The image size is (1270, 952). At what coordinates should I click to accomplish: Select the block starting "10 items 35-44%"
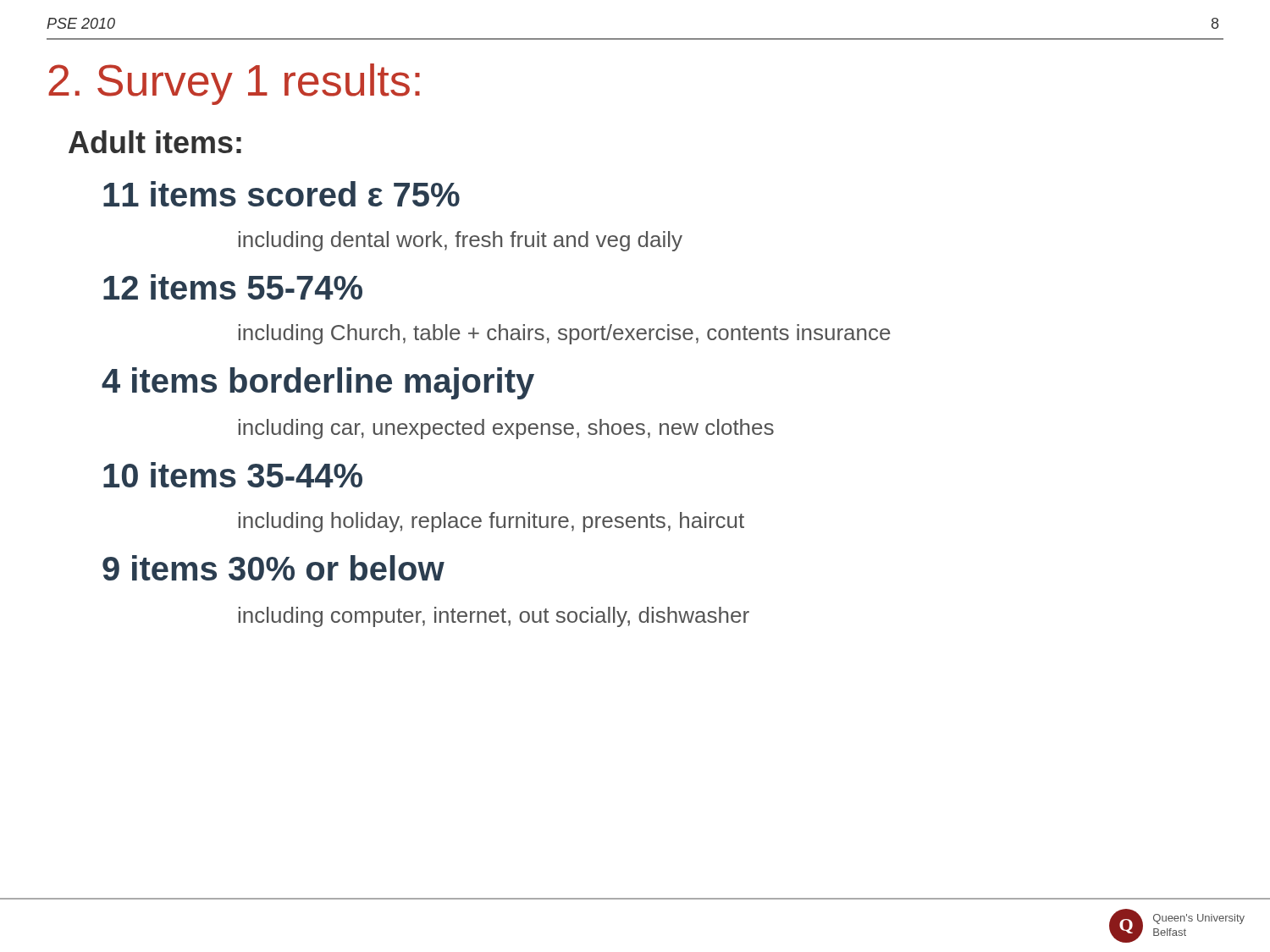[232, 476]
